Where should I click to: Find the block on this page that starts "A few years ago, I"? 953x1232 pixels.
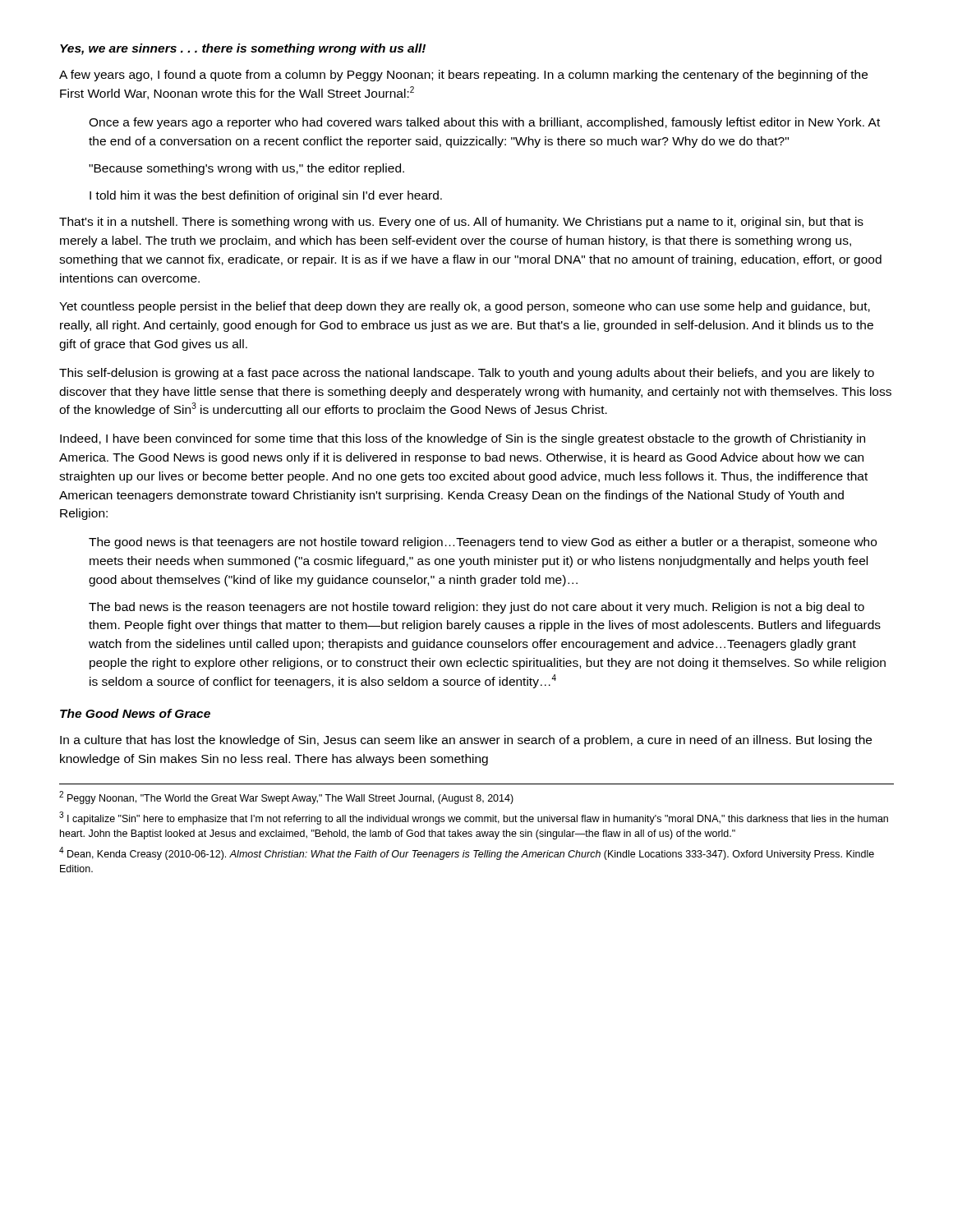point(464,84)
